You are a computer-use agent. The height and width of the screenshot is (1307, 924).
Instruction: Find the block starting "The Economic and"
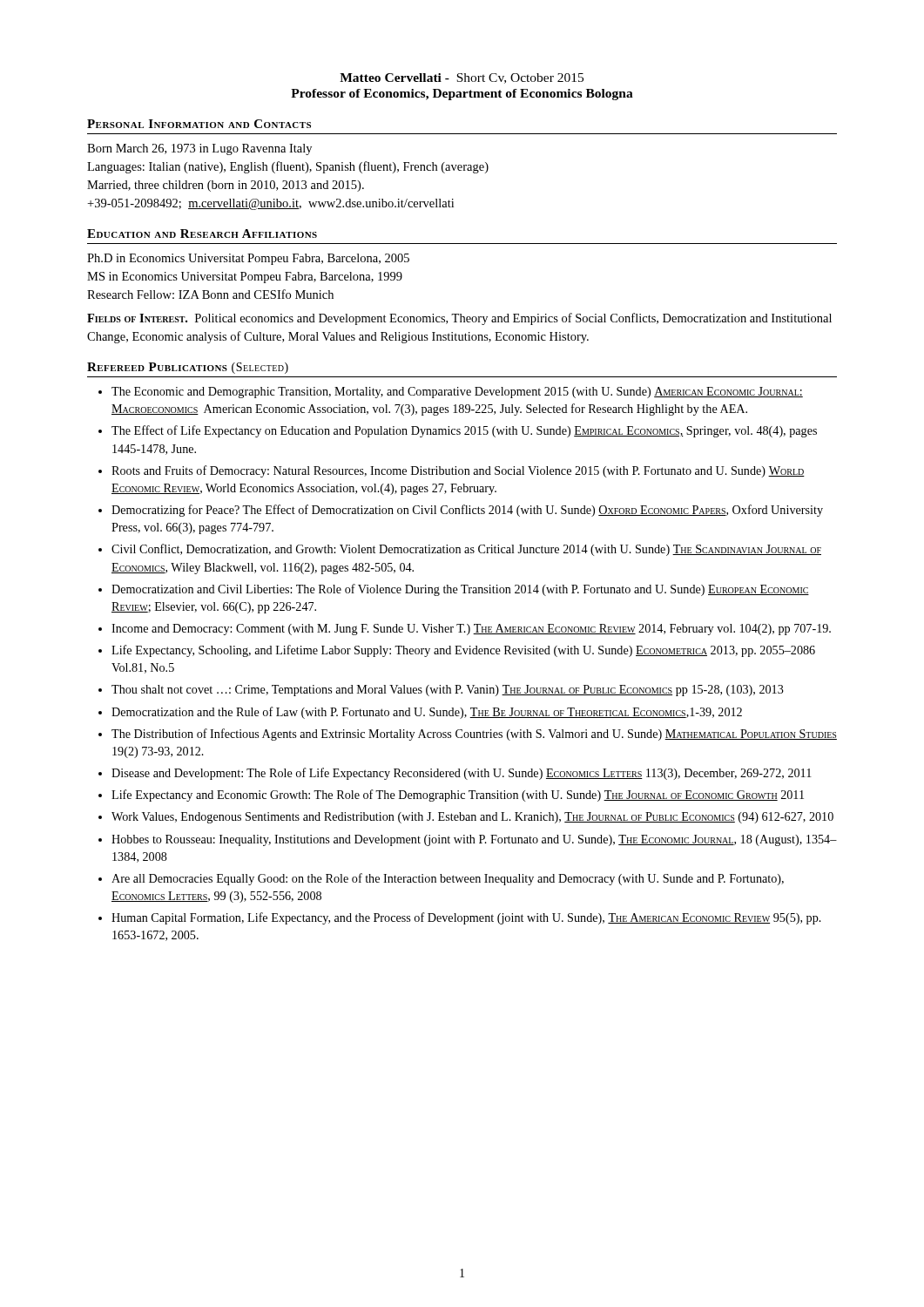[457, 400]
